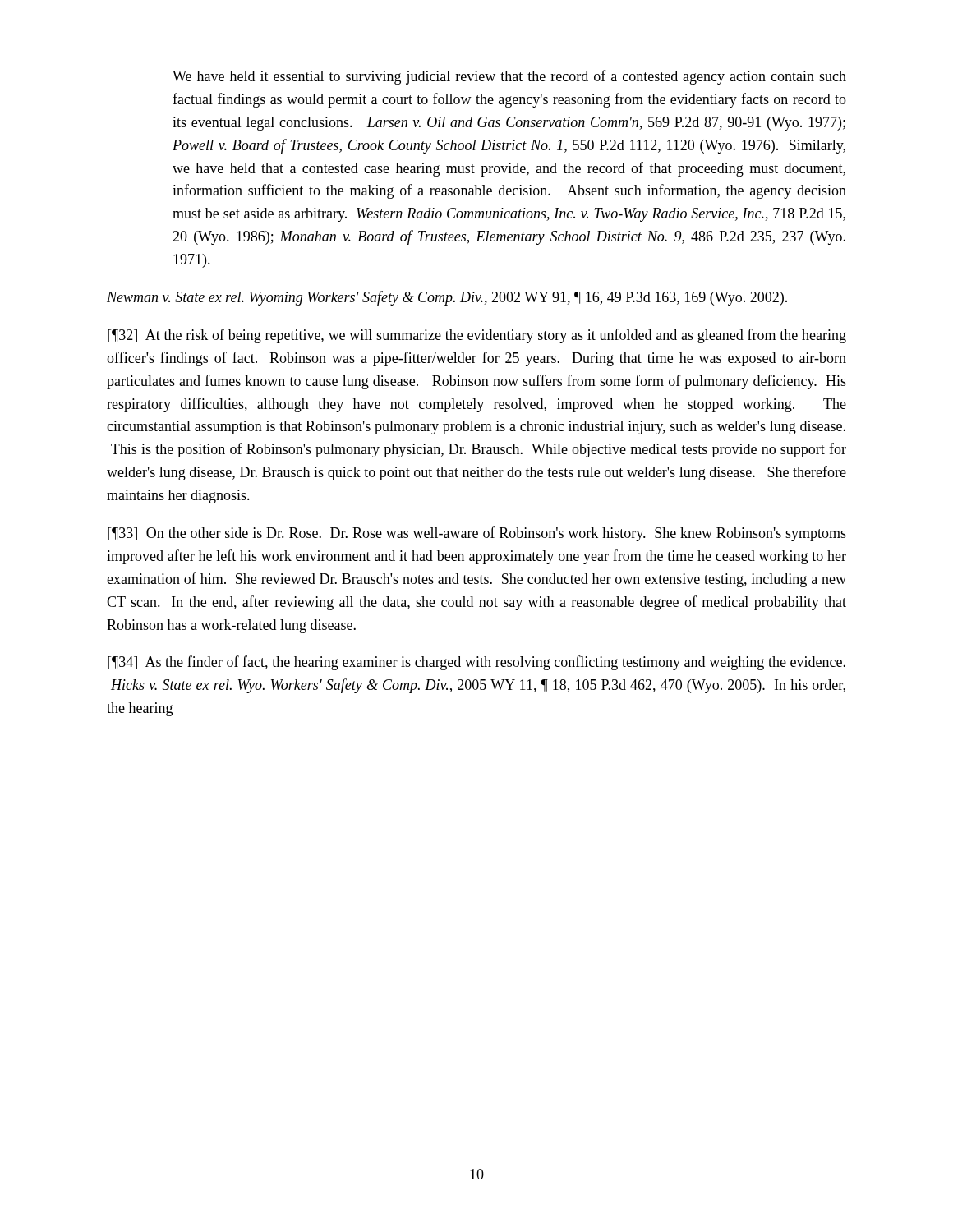The image size is (953, 1232).
Task: Select the text block that says "[¶34] As the finder of"
Action: point(476,685)
